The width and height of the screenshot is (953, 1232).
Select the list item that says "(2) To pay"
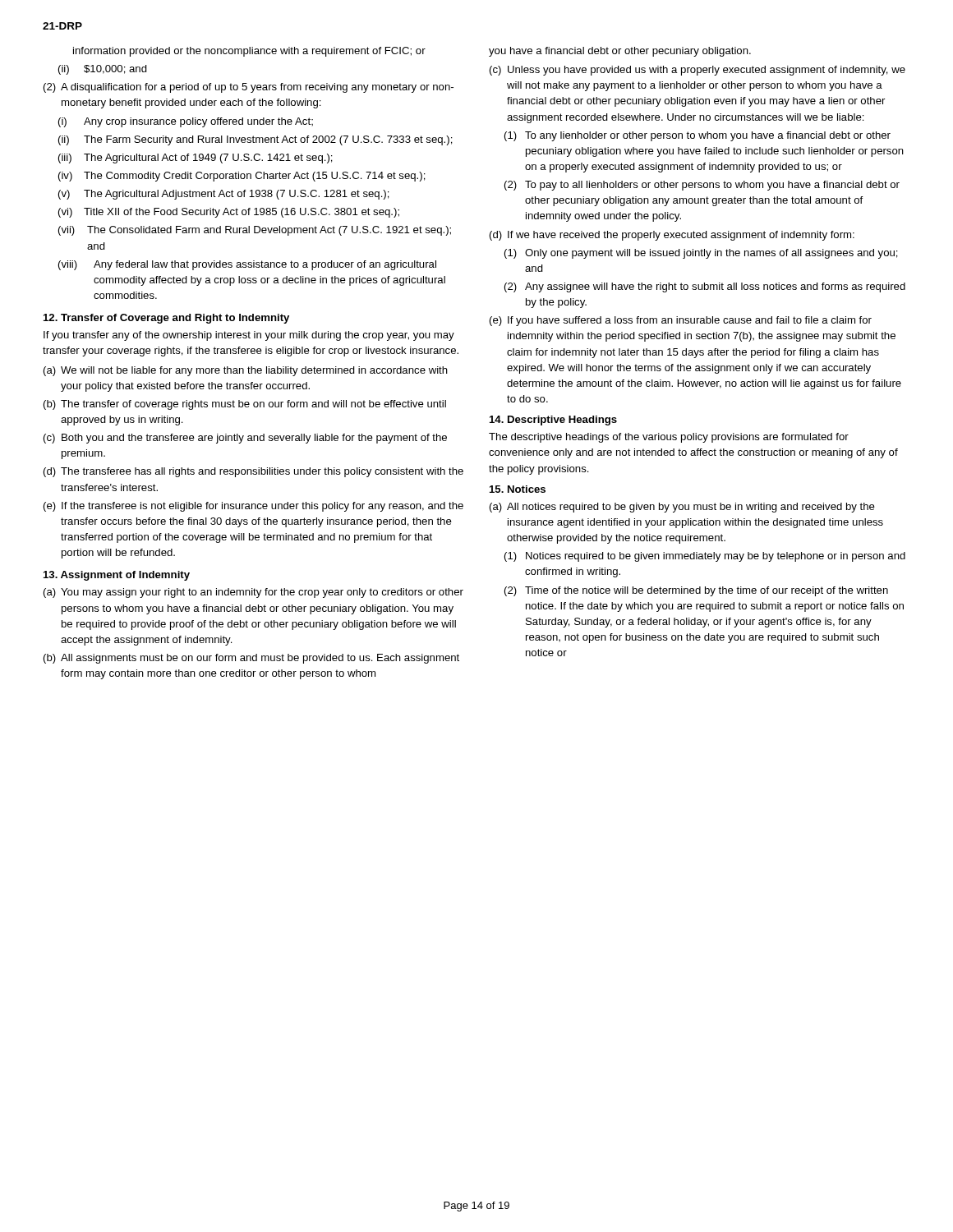(707, 200)
